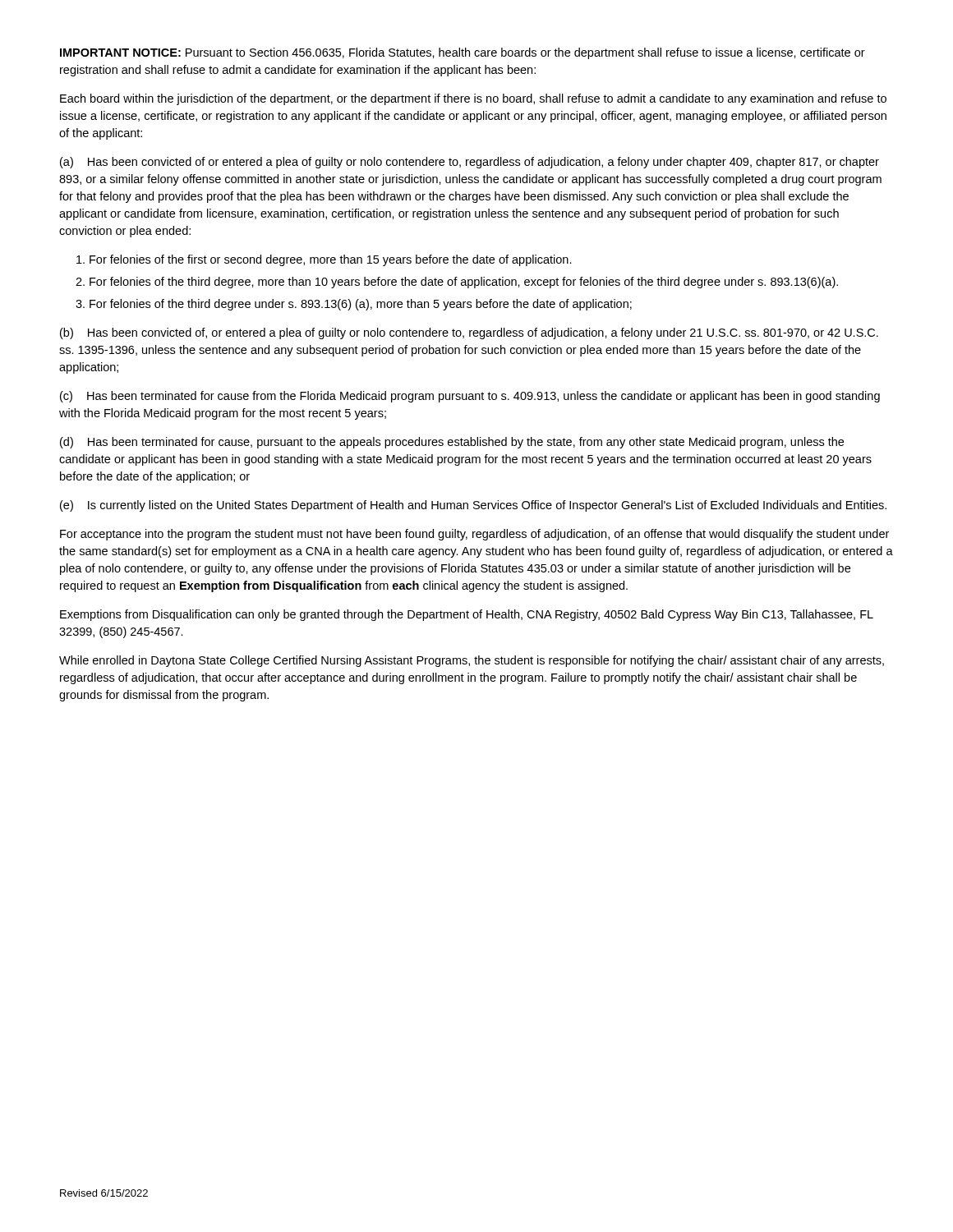Find the text block that reads "(b) Has been convicted"

tap(469, 350)
